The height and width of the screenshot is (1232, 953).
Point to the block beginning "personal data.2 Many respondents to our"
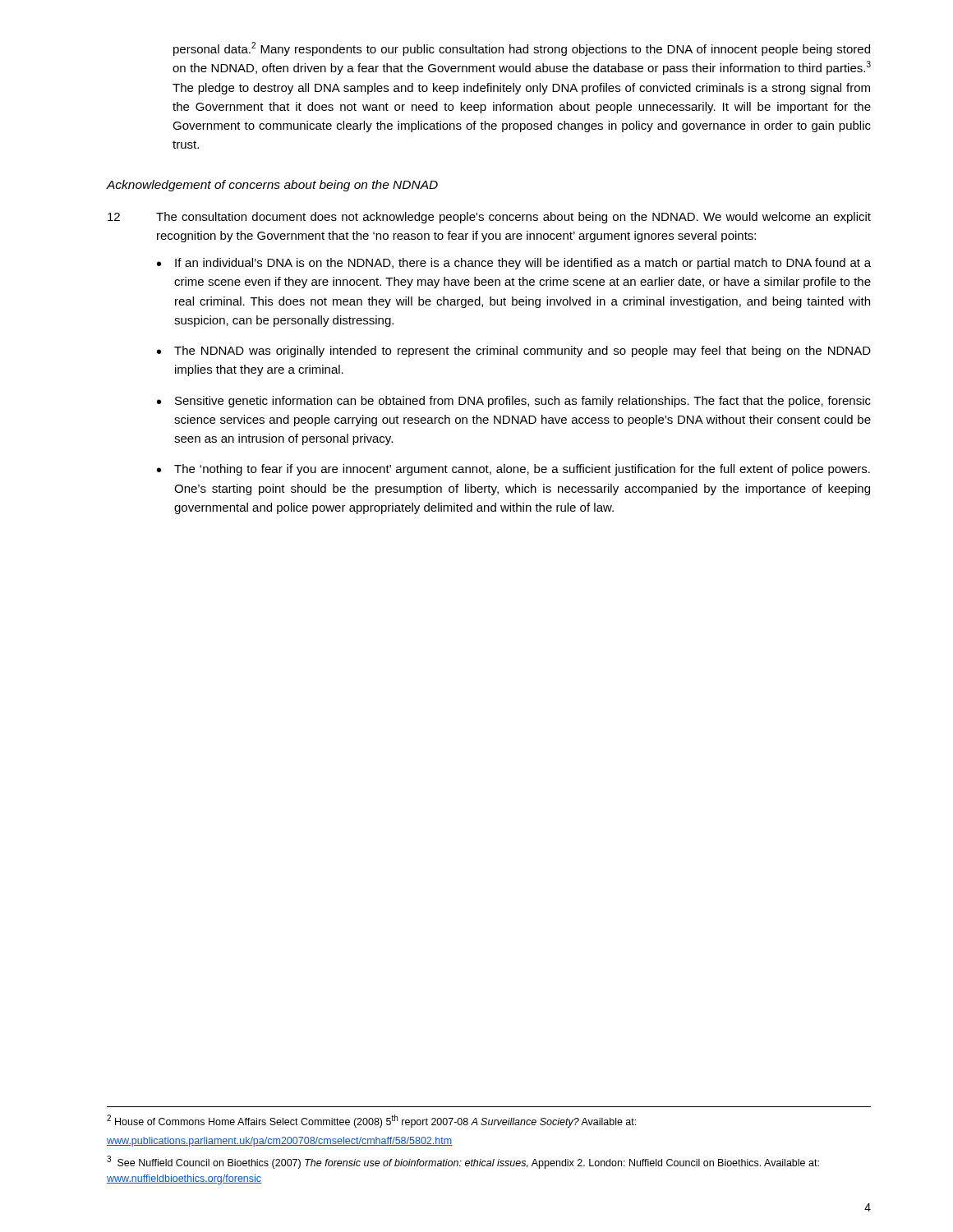click(x=522, y=96)
